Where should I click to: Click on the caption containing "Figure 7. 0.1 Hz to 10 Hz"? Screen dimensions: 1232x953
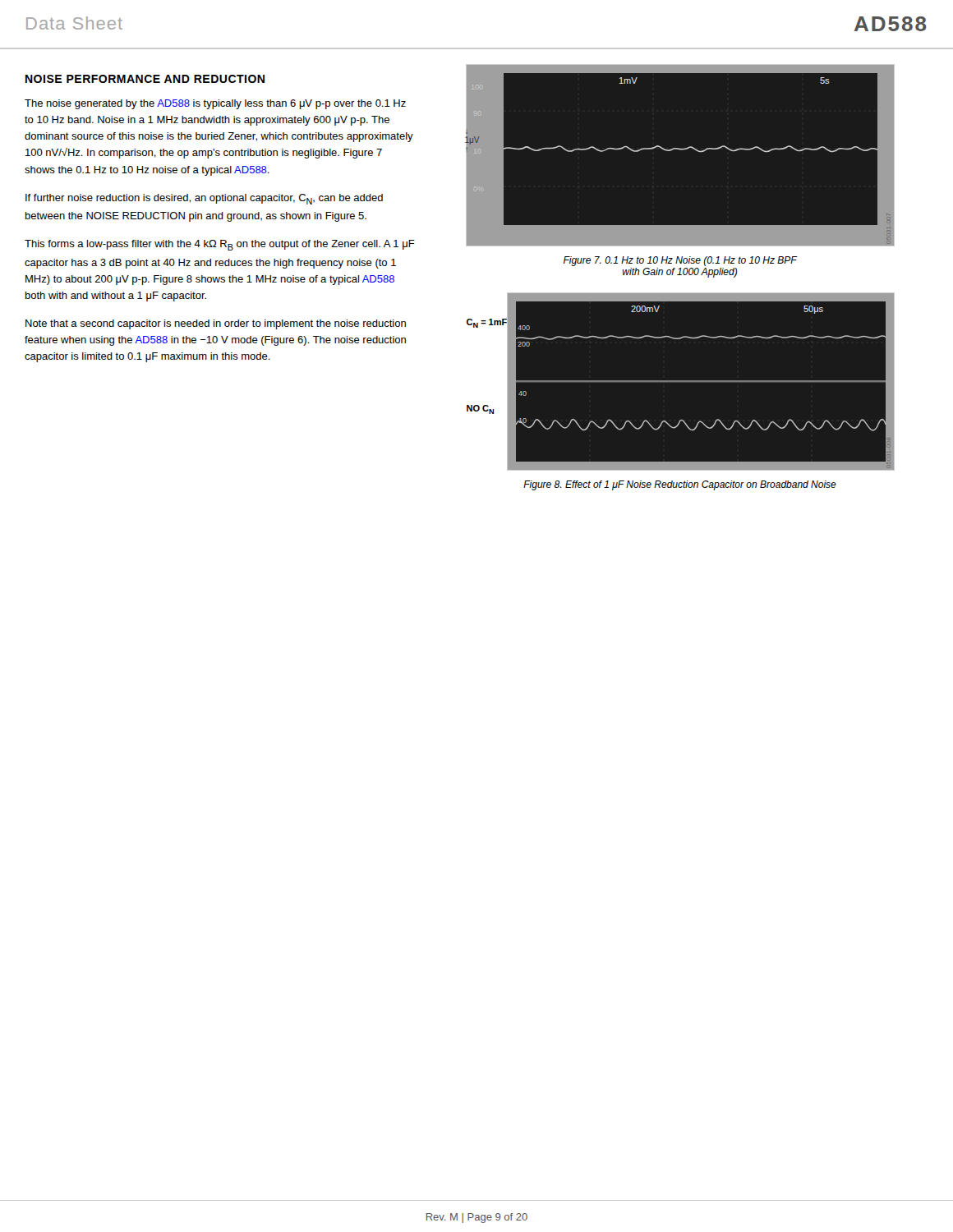click(x=680, y=266)
